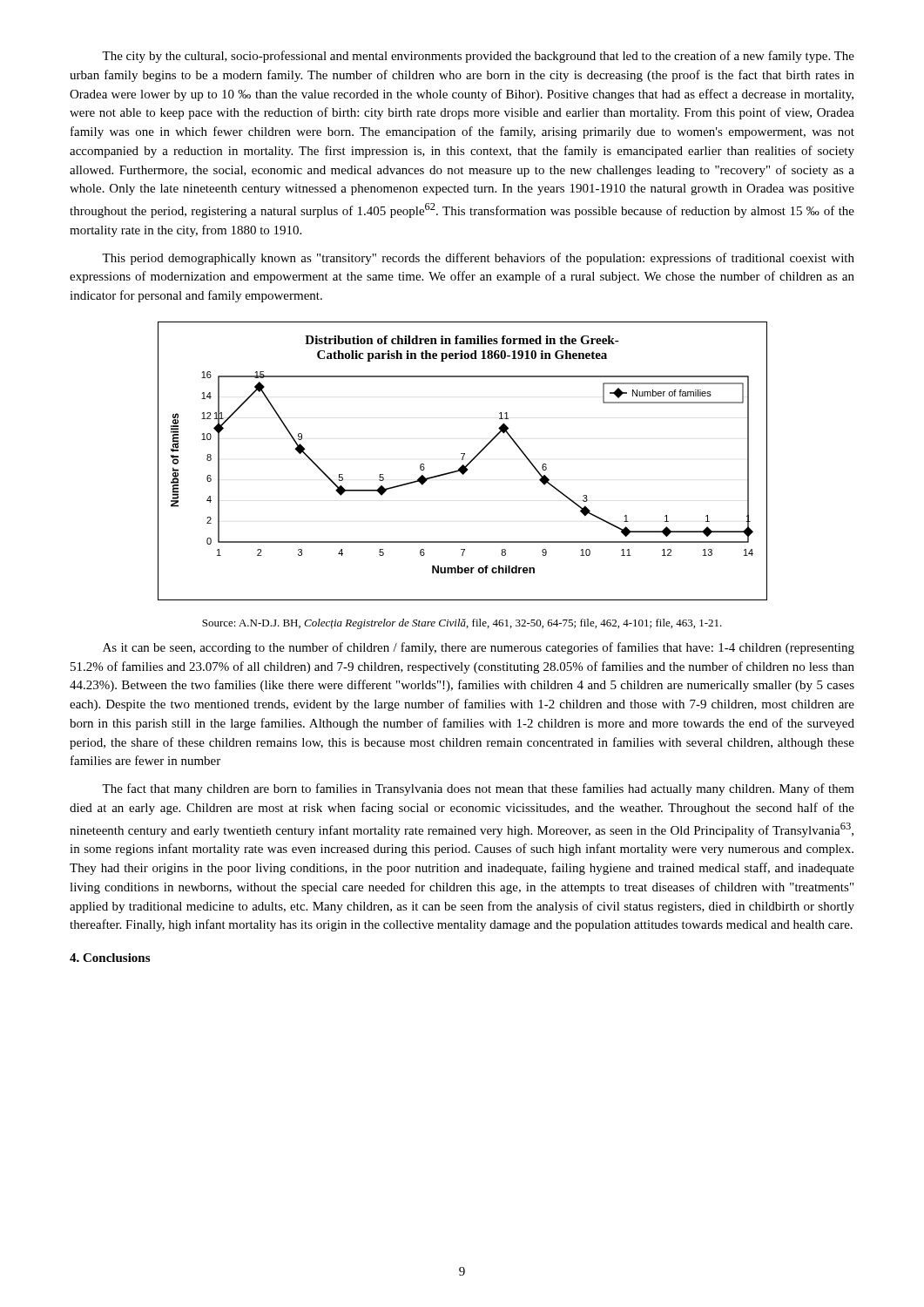Point to the region starting "The fact that many children are born"

pyautogui.click(x=462, y=857)
